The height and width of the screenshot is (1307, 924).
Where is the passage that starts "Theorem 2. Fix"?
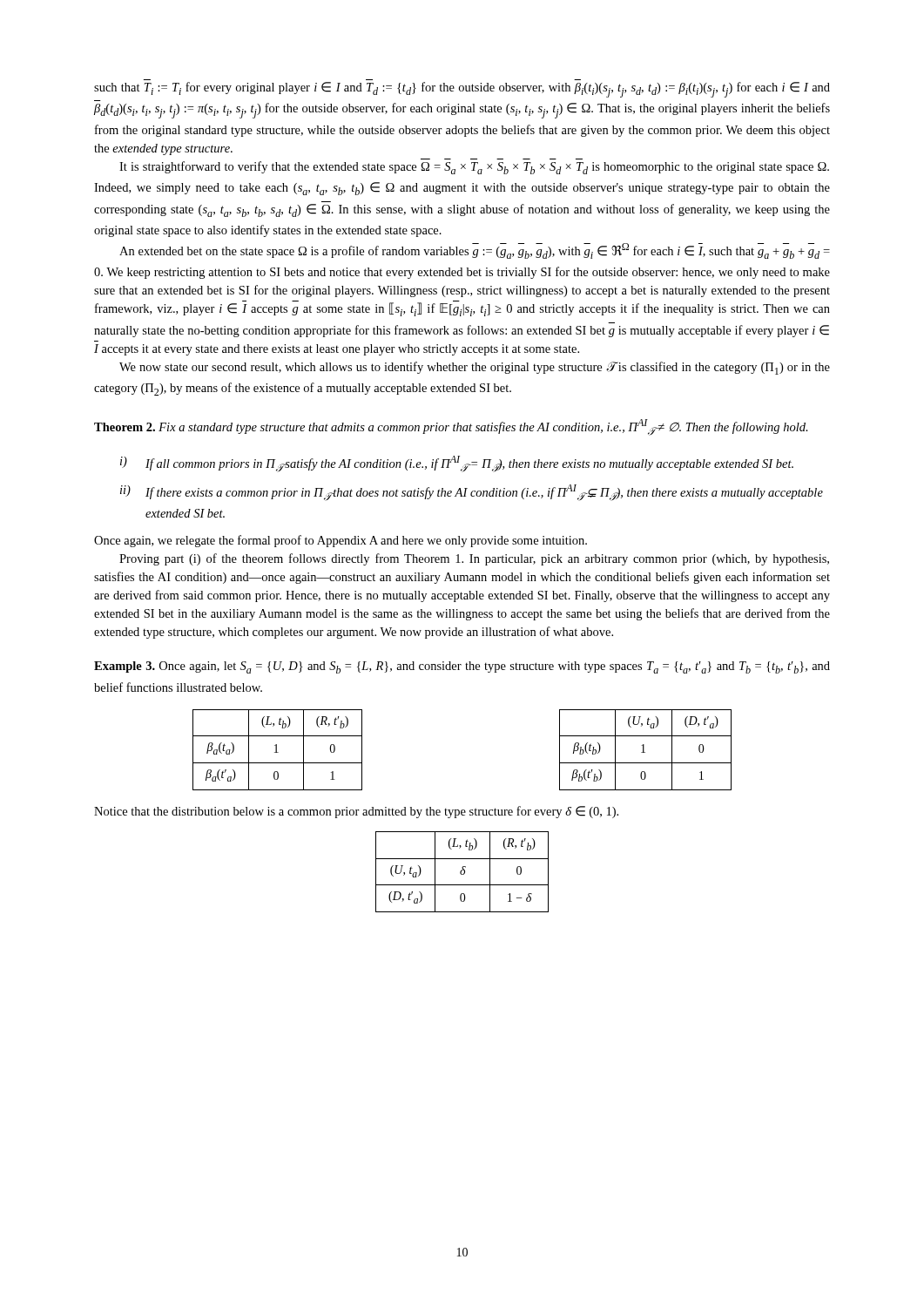point(462,428)
